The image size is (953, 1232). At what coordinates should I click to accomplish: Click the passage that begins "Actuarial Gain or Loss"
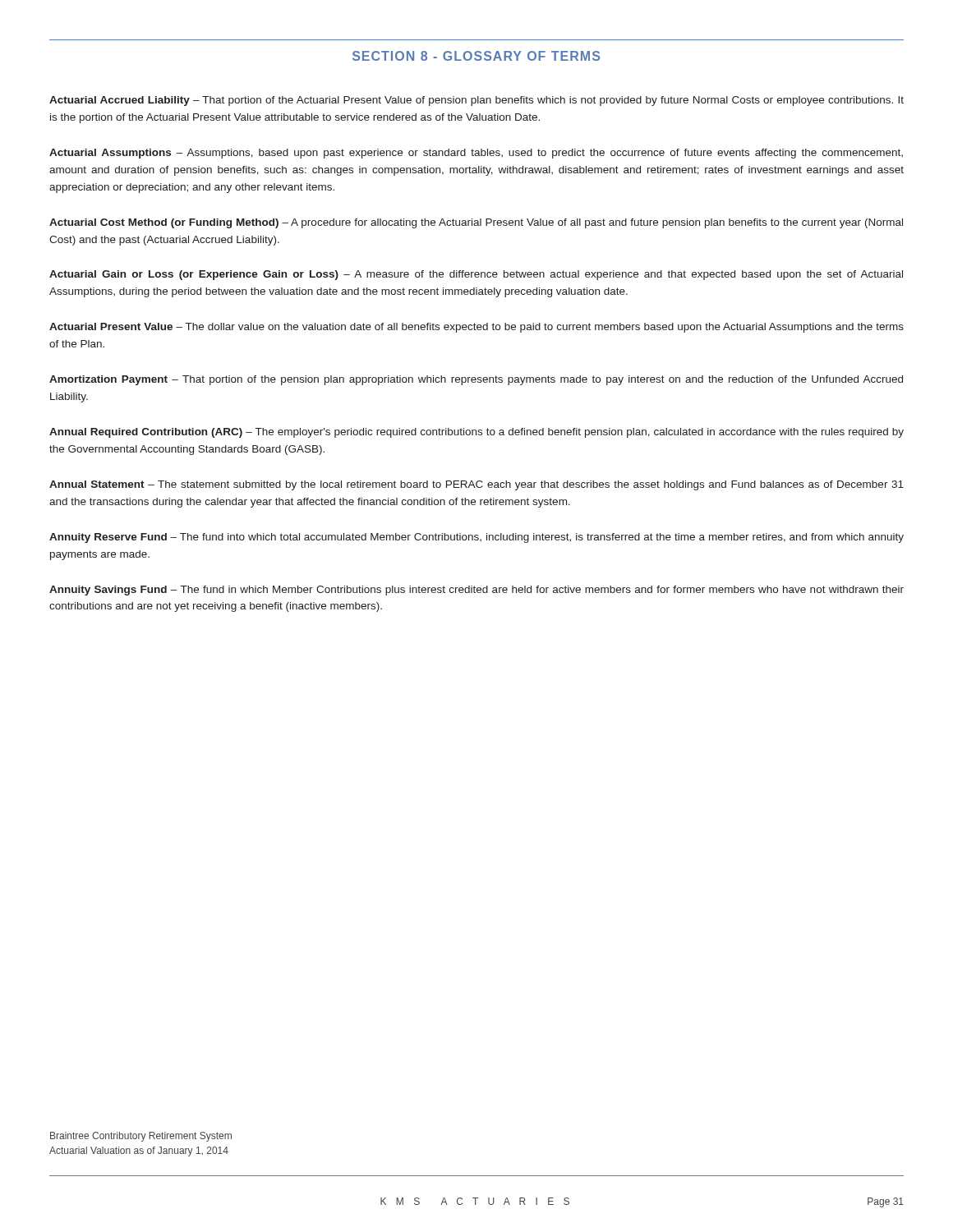pyautogui.click(x=476, y=283)
